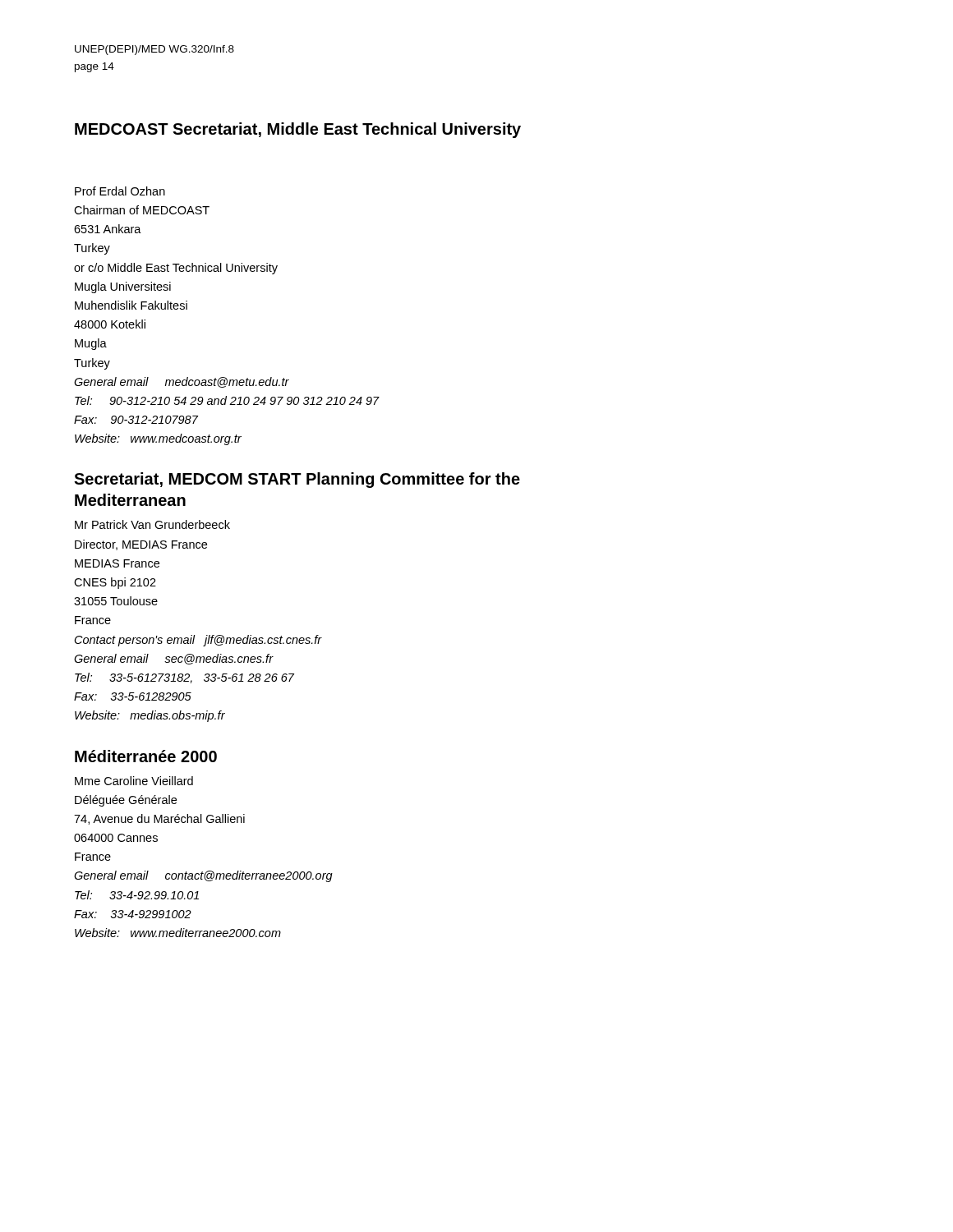Where is the passage that starts "Prof Erdal Ozhan Chairman of MEDCOAST 6531 Ankara"?
953x1232 pixels.
(x=120, y=191)
